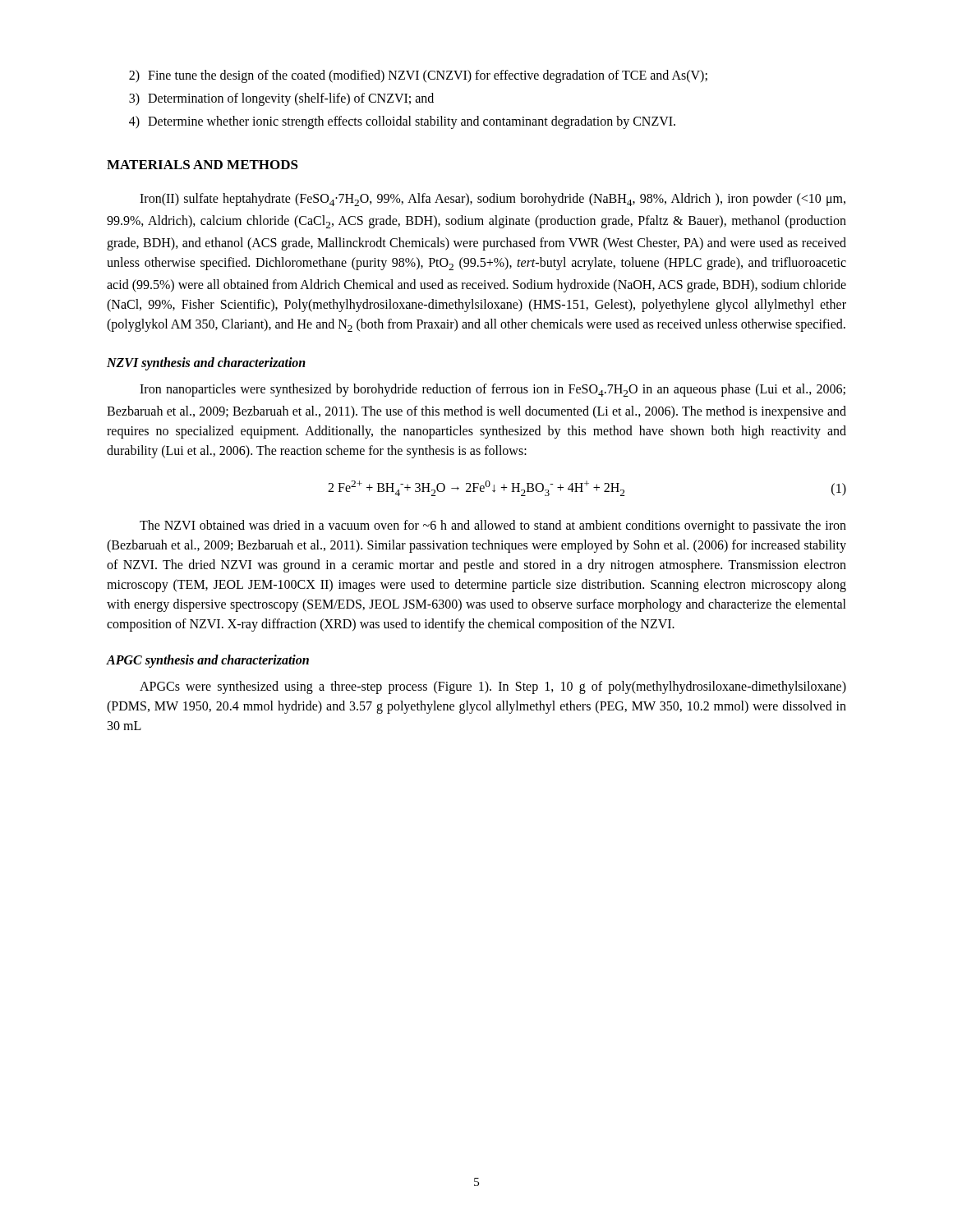
Task: Find the text starting "2) Fine tune the design of"
Action: tap(476, 76)
